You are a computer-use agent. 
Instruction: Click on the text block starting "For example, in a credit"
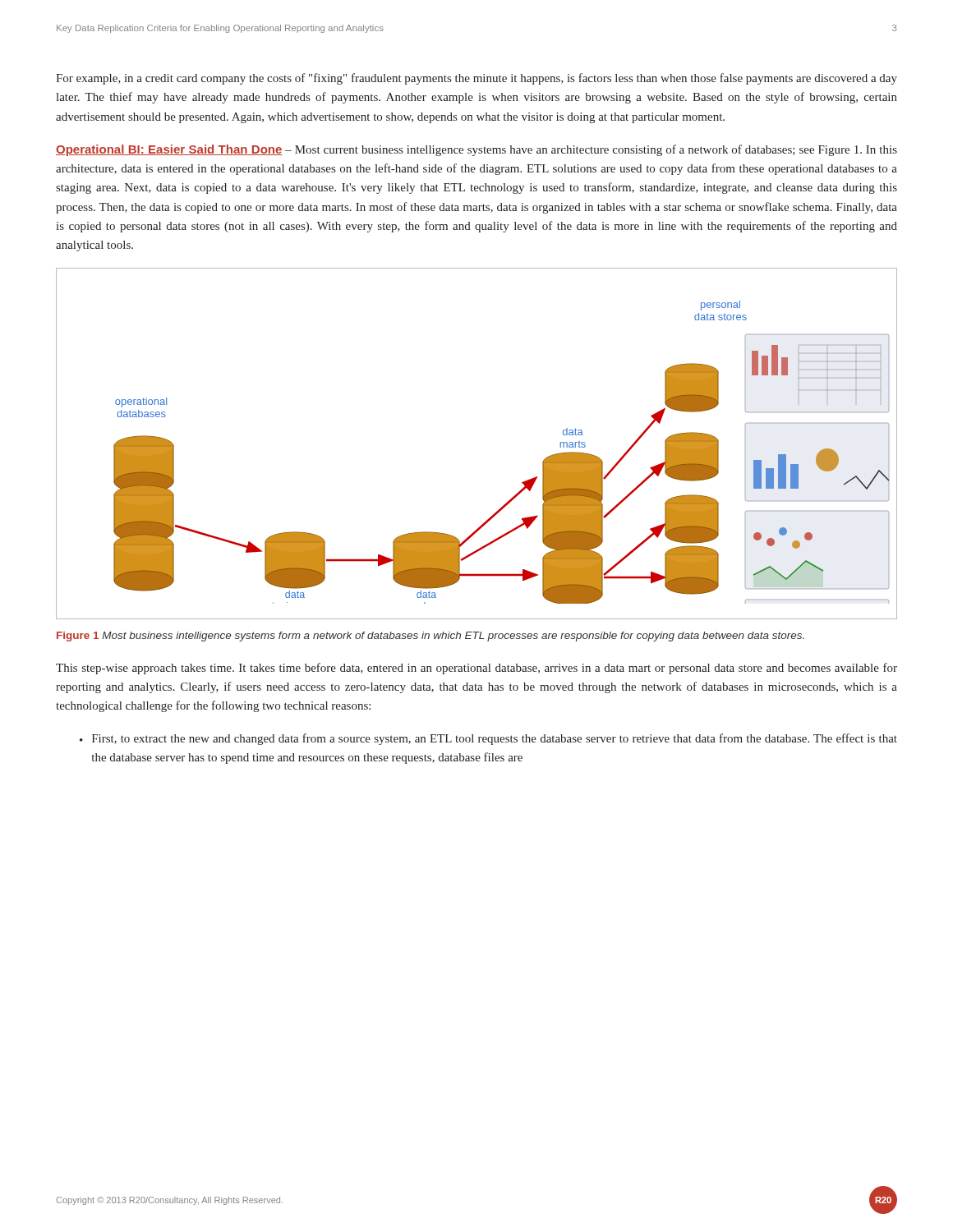click(476, 97)
